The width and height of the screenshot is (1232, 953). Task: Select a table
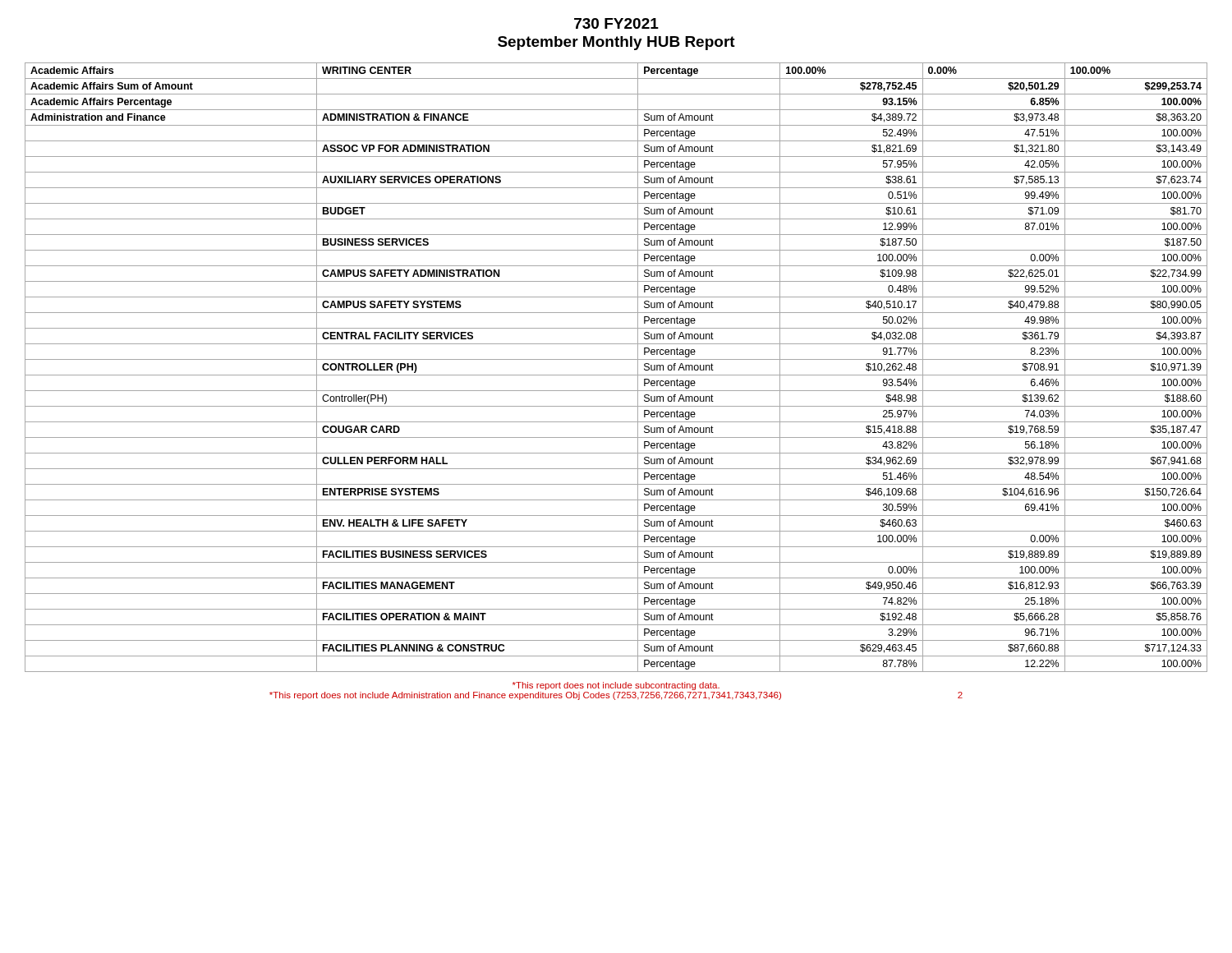point(616,367)
